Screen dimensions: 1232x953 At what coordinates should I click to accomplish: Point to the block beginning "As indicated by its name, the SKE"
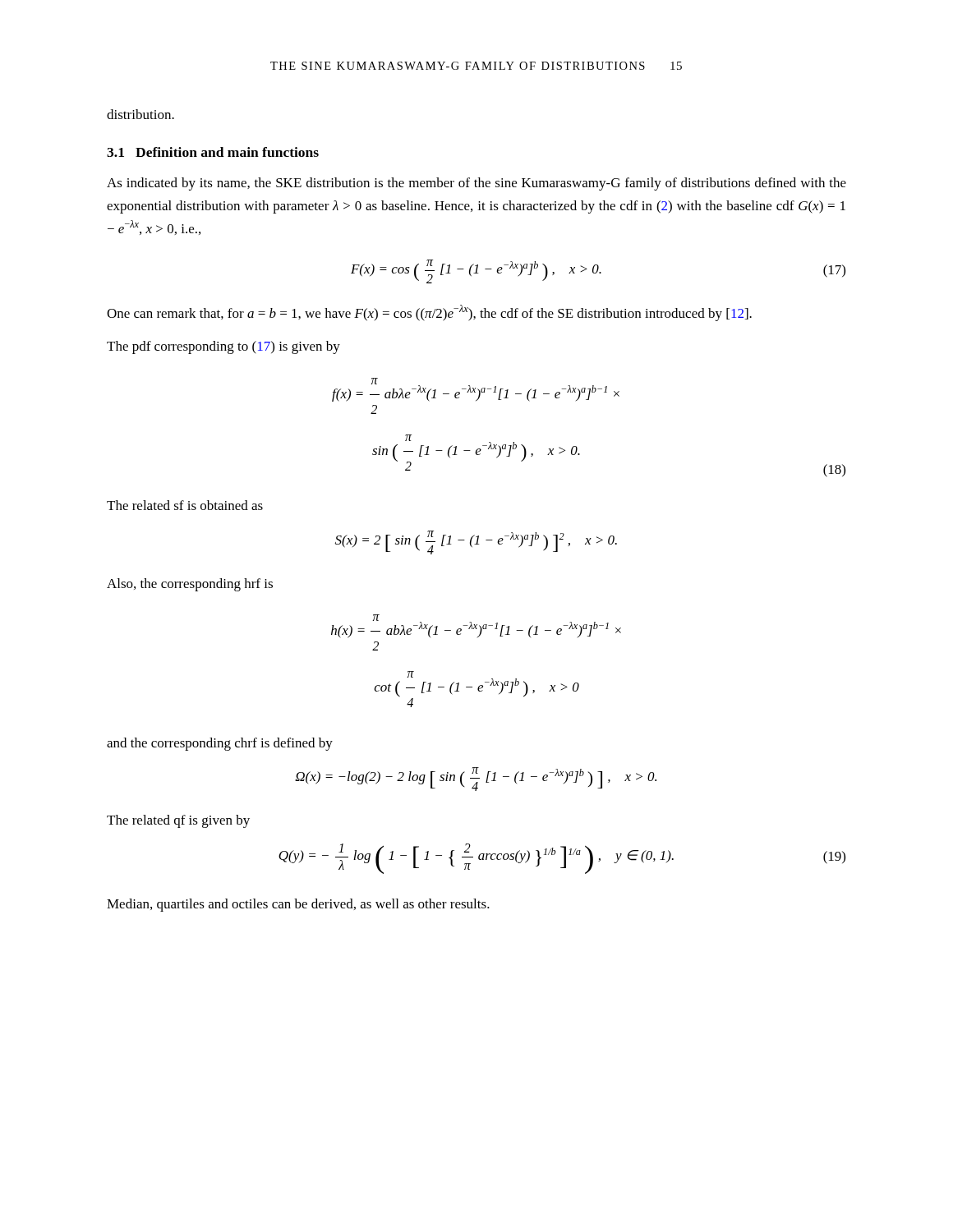click(476, 206)
